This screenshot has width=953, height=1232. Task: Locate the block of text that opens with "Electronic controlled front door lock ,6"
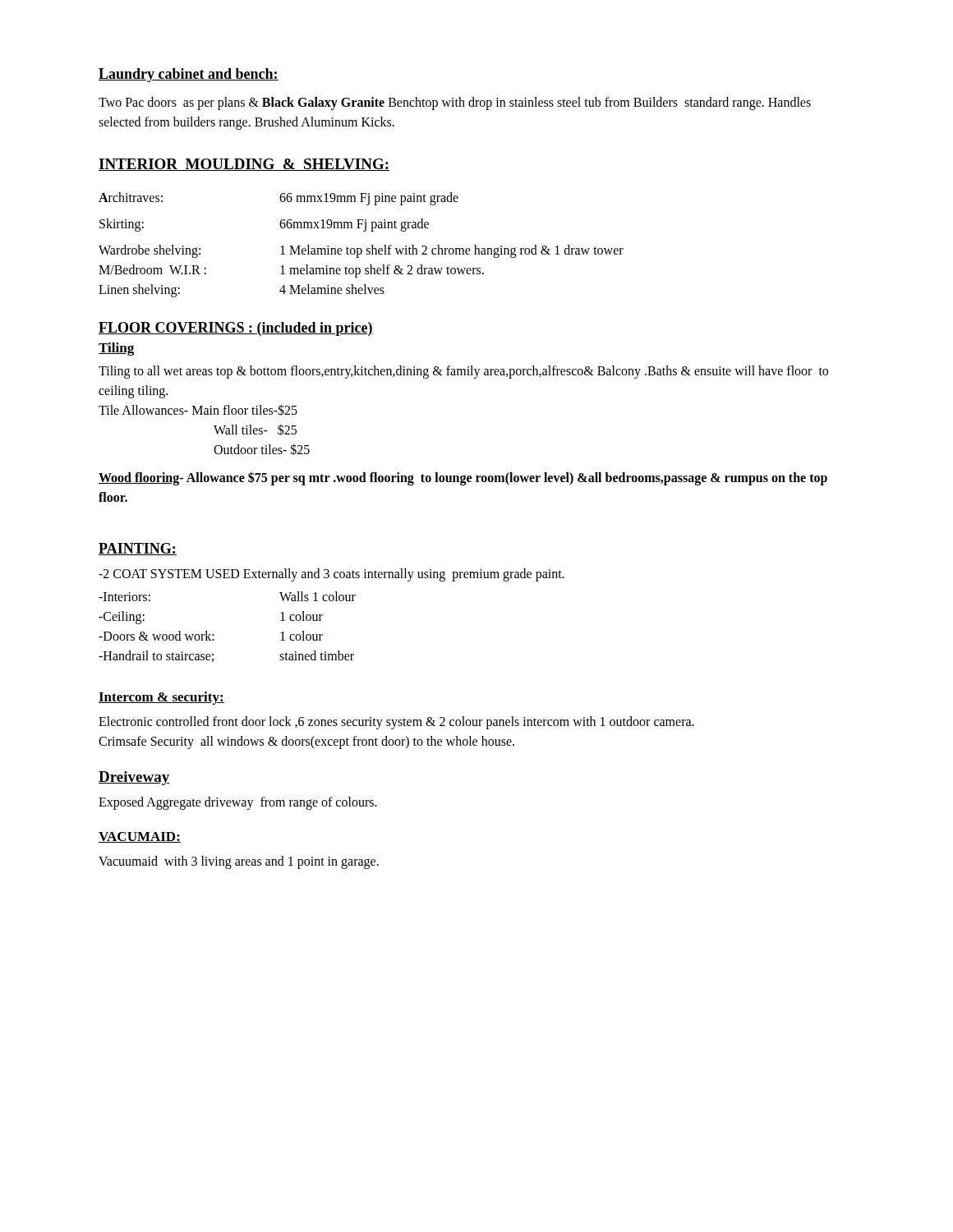click(397, 731)
